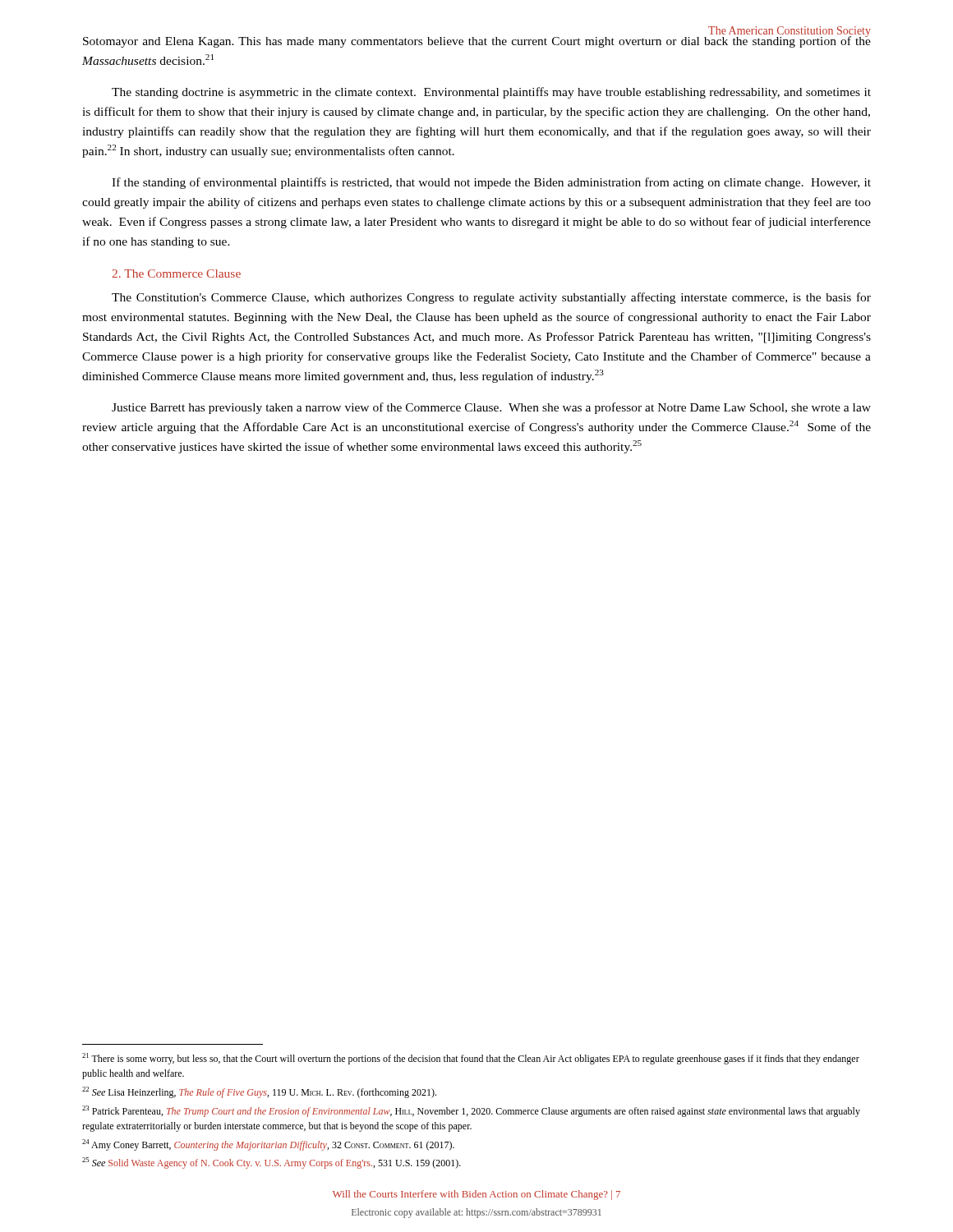Navigate to the text block starting "Justice Barrett has previously taken a narrow"

[476, 427]
